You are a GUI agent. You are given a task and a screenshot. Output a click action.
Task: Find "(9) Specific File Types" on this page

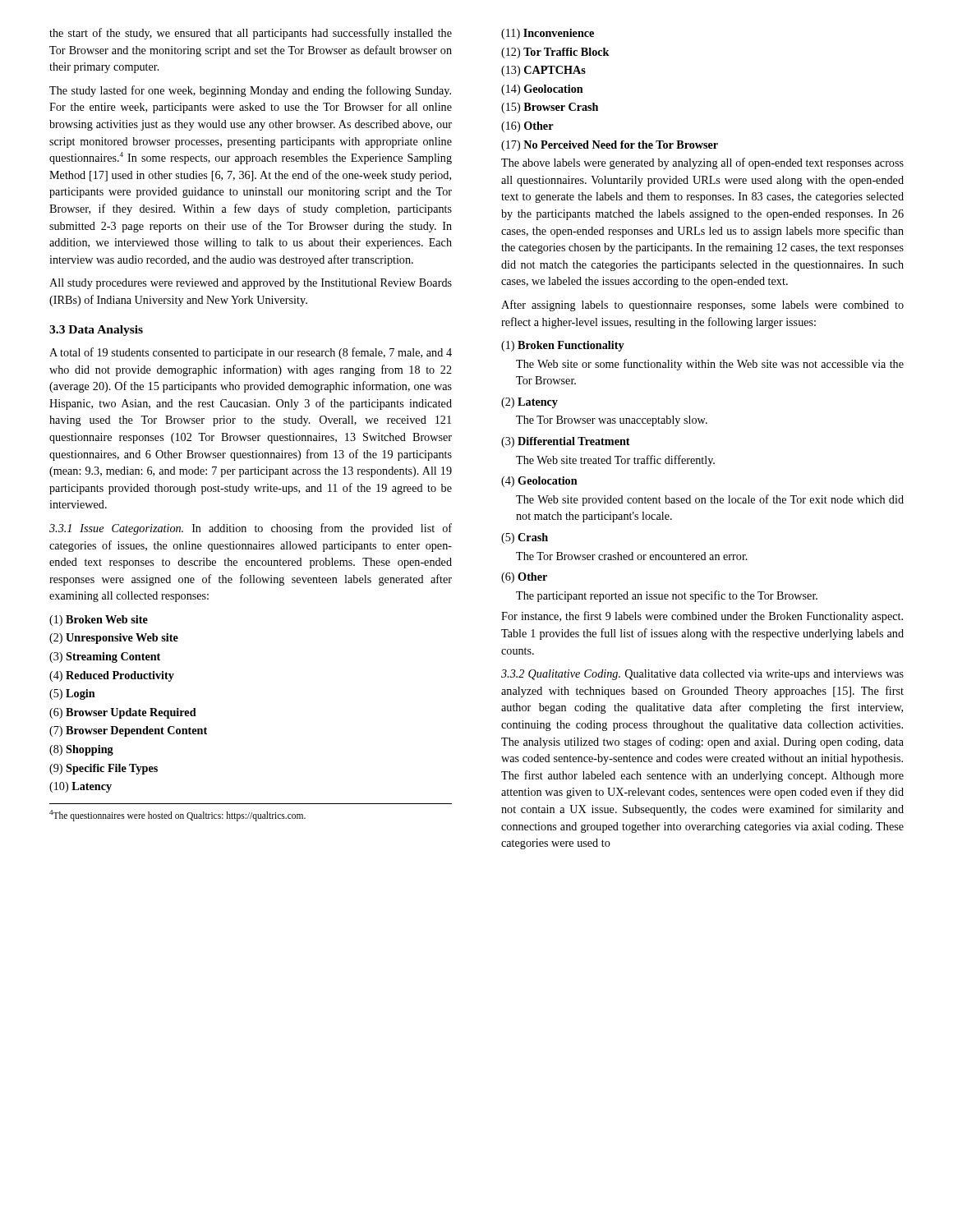tap(104, 769)
